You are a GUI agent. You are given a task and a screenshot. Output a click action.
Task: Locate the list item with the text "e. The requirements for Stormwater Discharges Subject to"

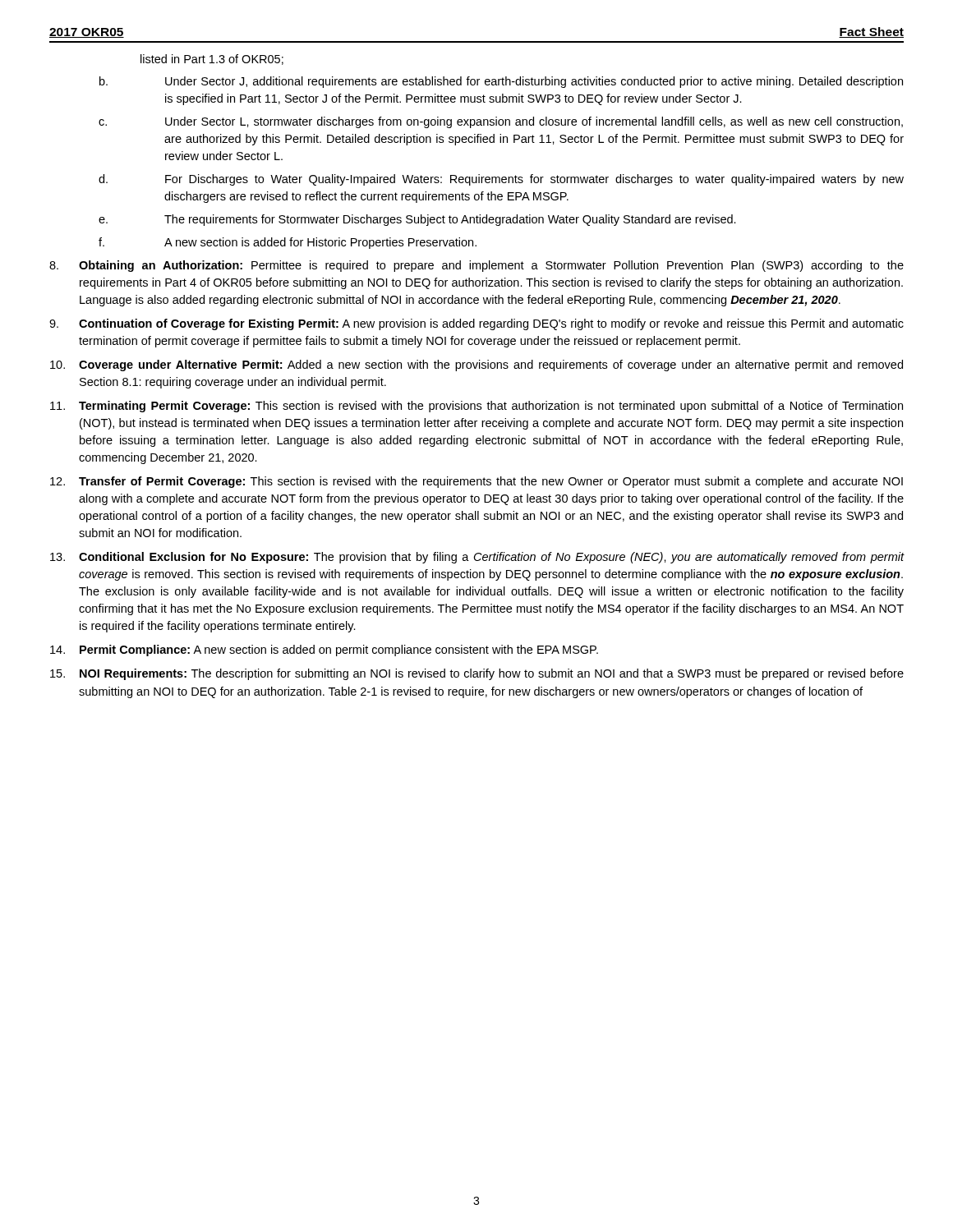pos(476,220)
